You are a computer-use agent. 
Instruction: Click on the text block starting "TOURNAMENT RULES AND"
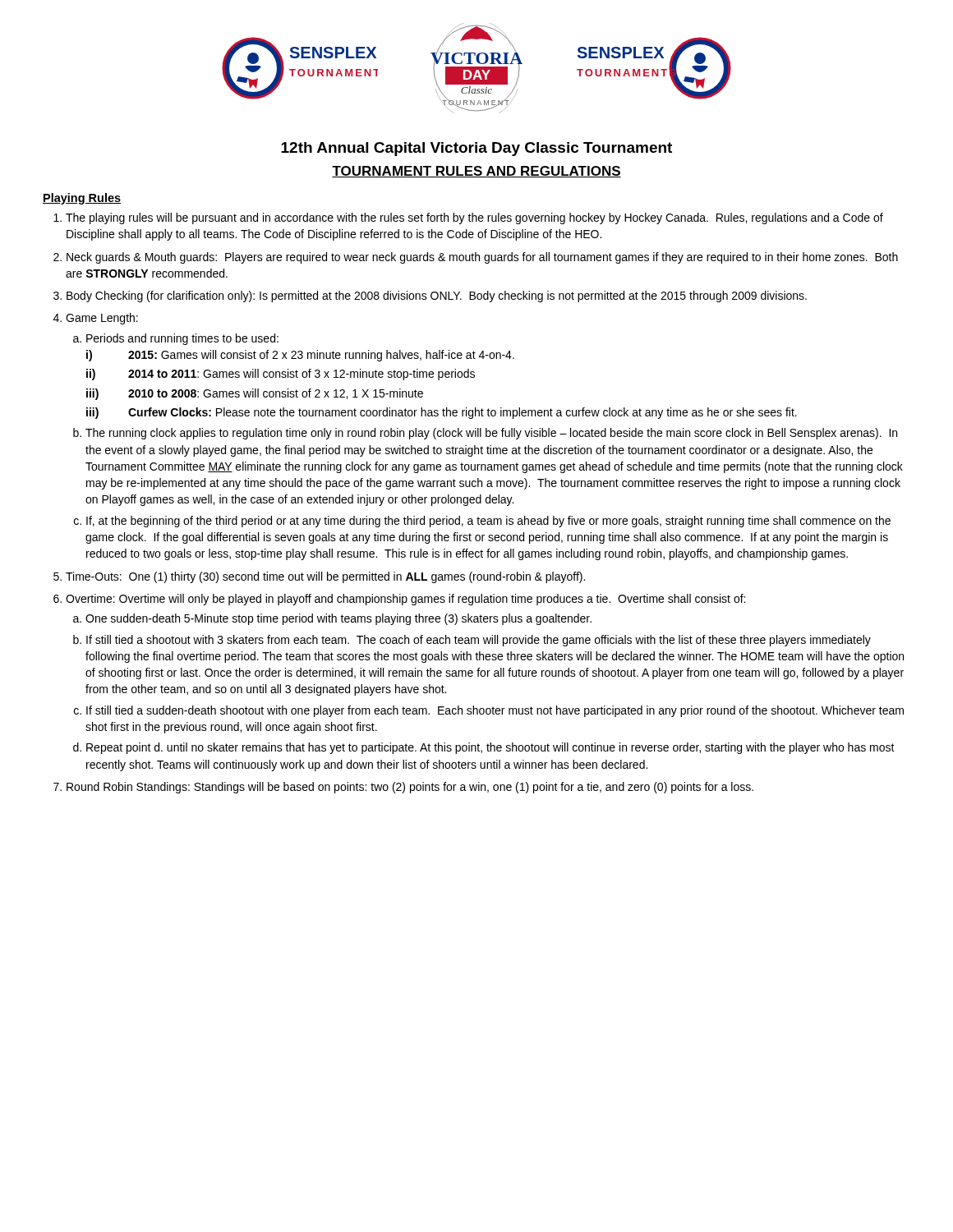[476, 171]
